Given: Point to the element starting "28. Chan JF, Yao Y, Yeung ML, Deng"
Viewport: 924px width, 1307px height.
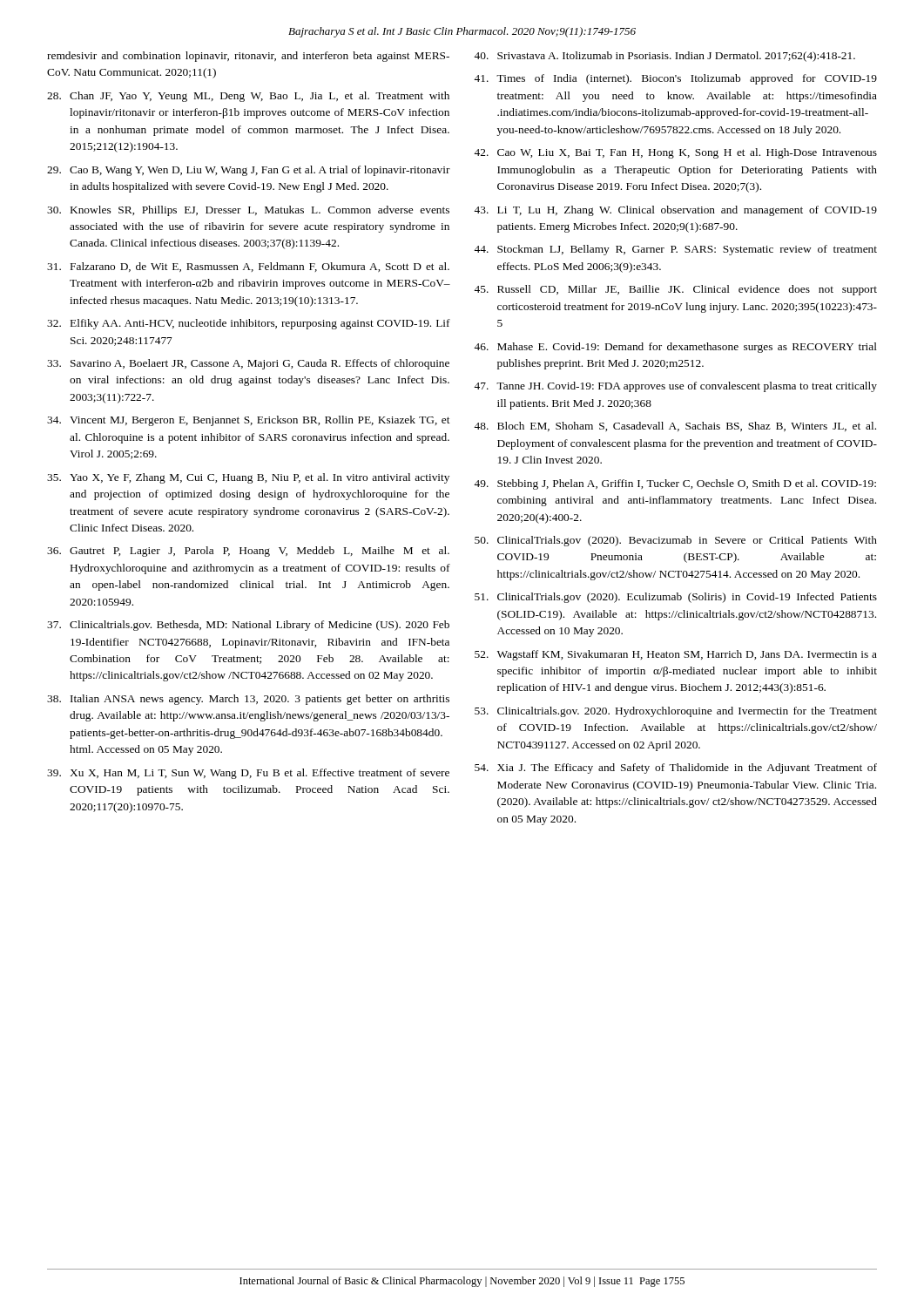Looking at the screenshot, I should (248, 121).
